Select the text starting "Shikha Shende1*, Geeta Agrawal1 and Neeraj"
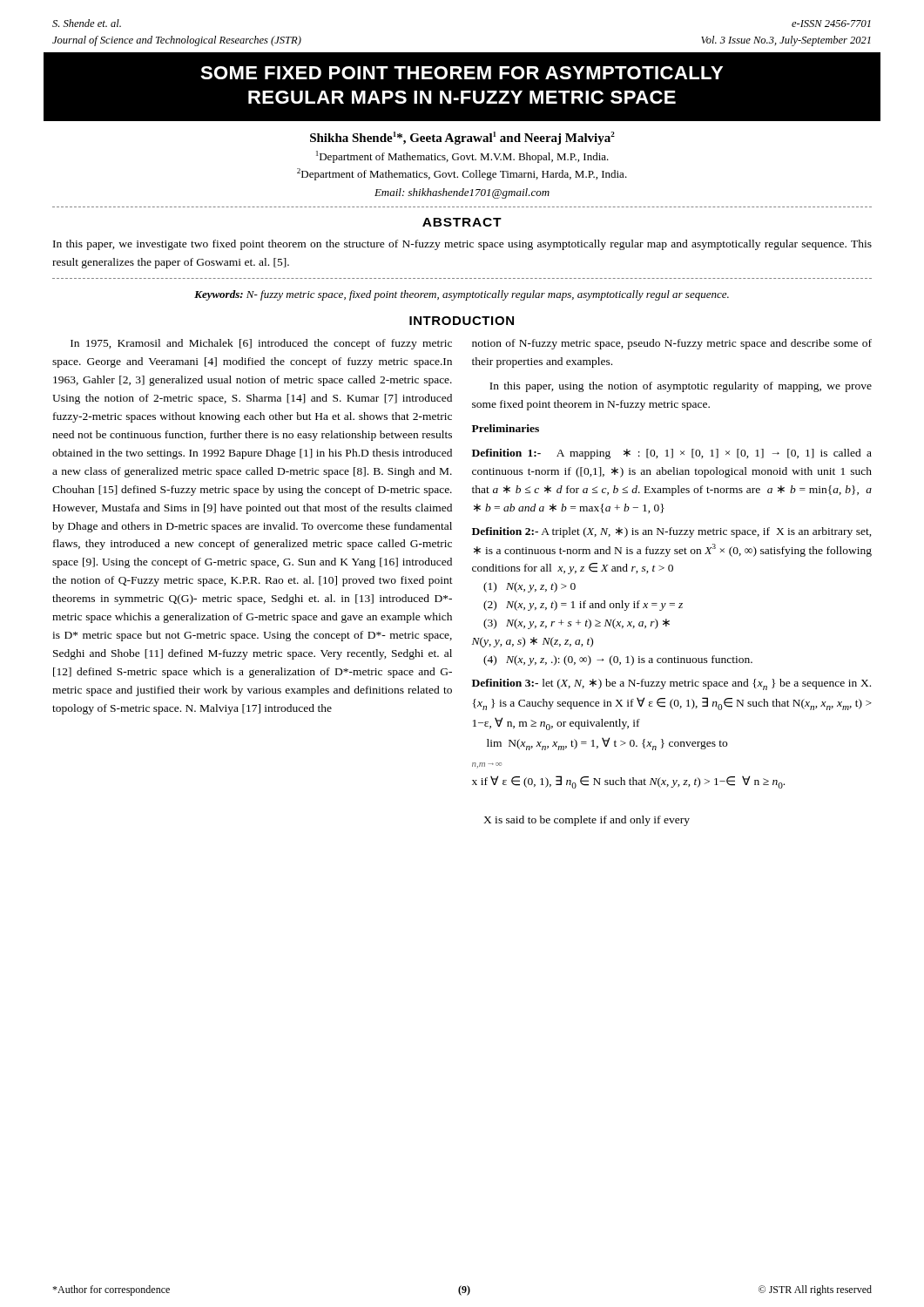Screen dimensions: 1307x924 pyautogui.click(x=462, y=165)
